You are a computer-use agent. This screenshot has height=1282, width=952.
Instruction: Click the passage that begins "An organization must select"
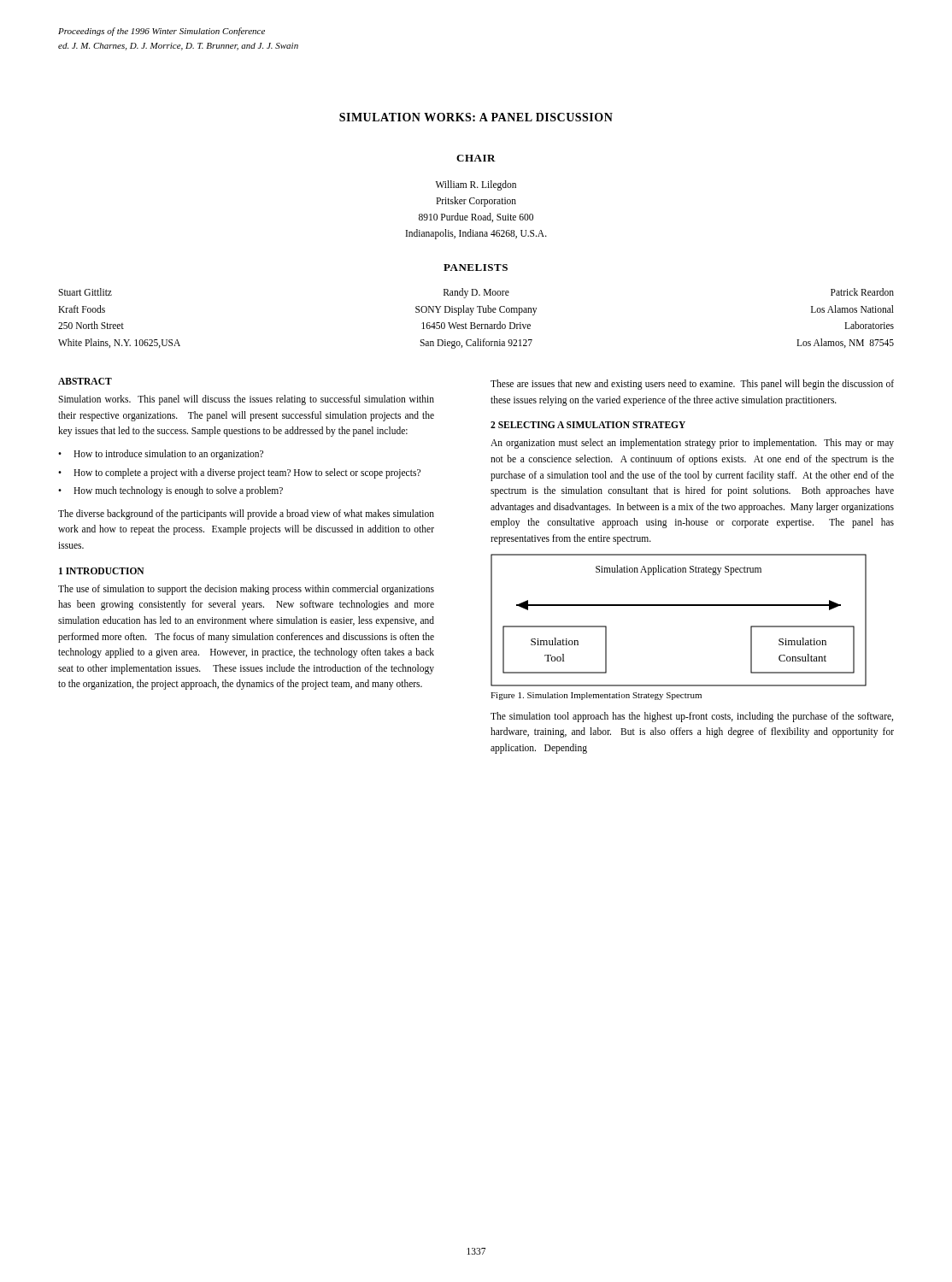pyautogui.click(x=692, y=491)
